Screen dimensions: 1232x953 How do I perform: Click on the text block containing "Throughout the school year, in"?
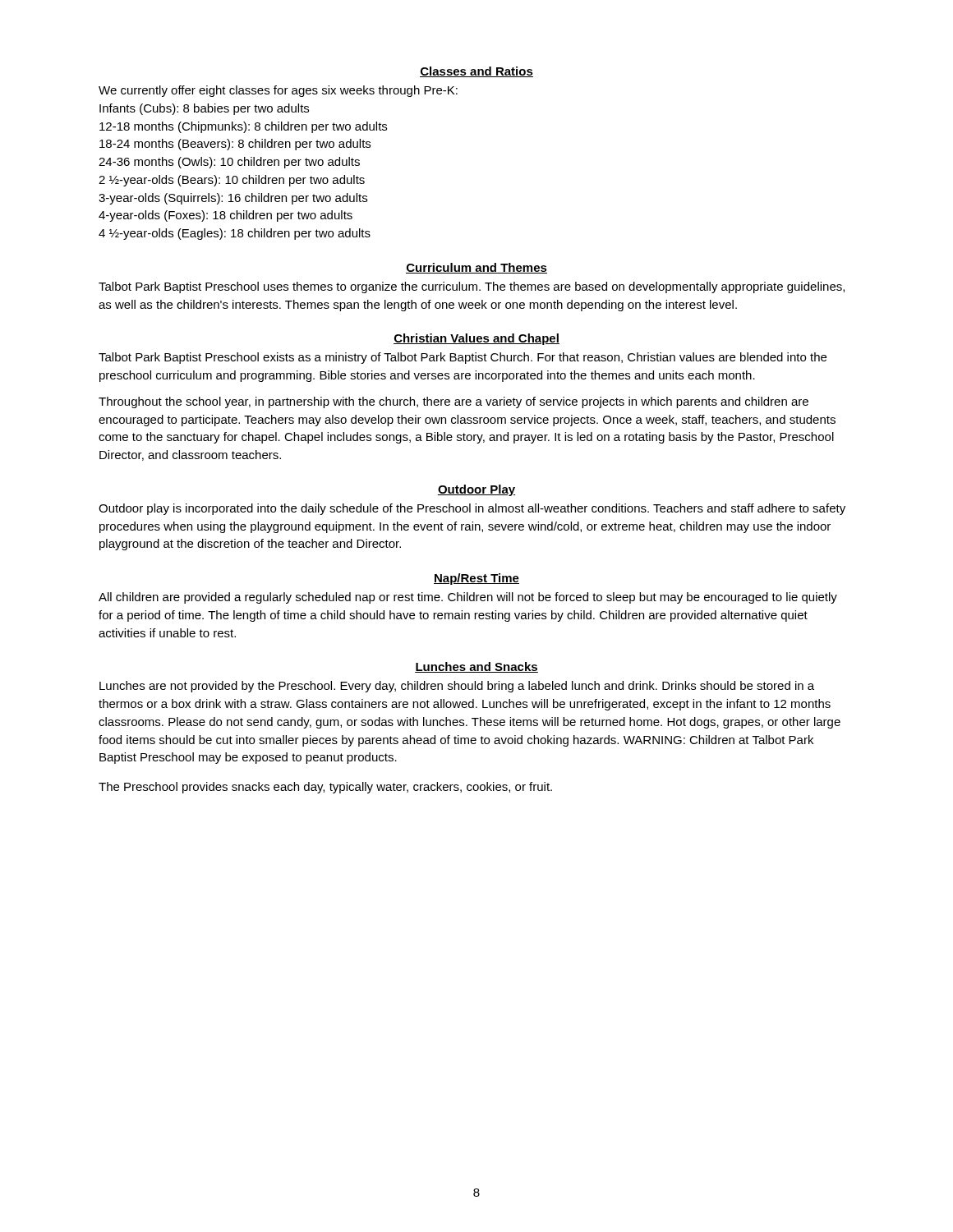(x=467, y=428)
